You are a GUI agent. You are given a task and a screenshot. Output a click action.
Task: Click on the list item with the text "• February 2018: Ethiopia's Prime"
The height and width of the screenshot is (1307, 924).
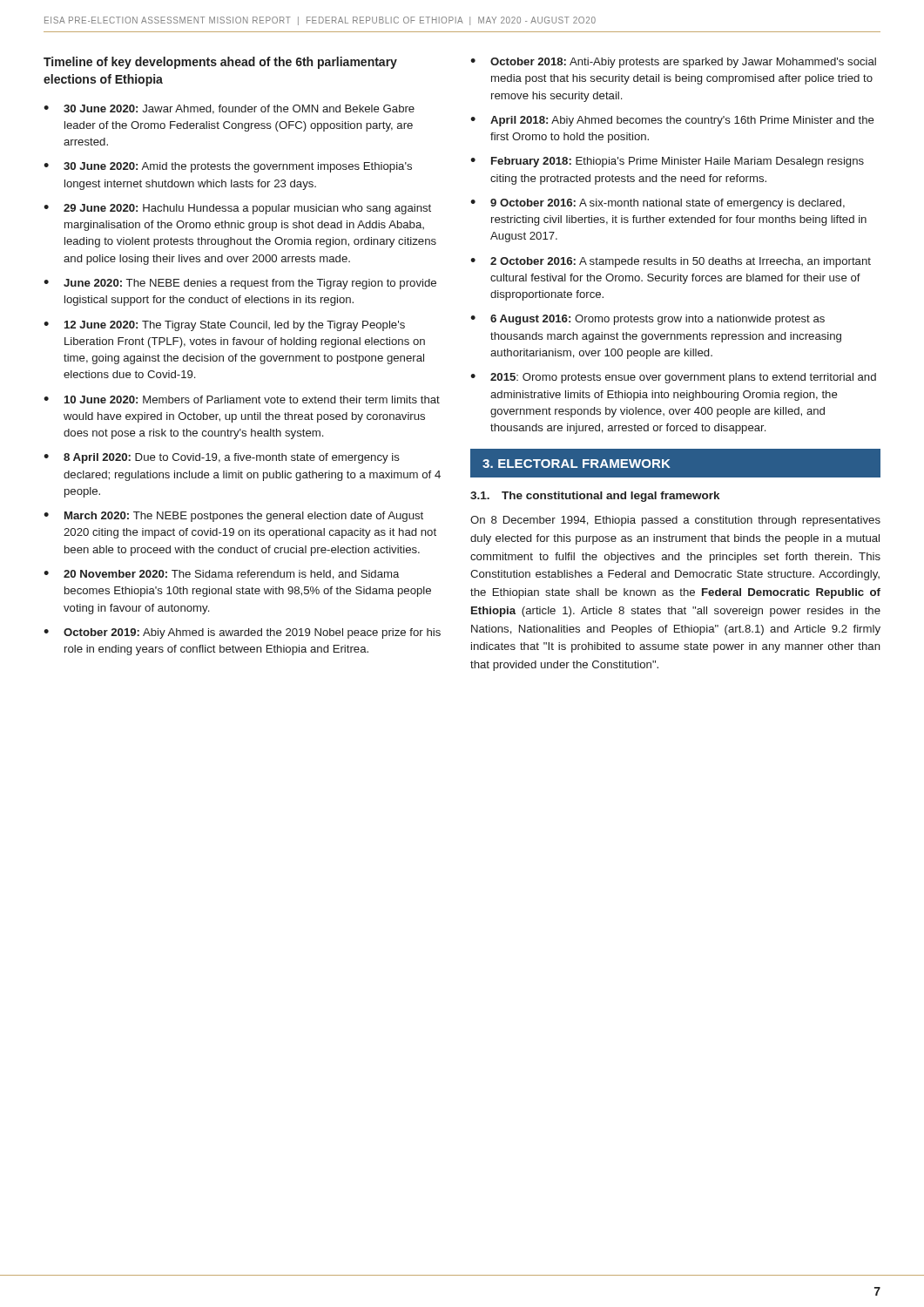click(675, 170)
